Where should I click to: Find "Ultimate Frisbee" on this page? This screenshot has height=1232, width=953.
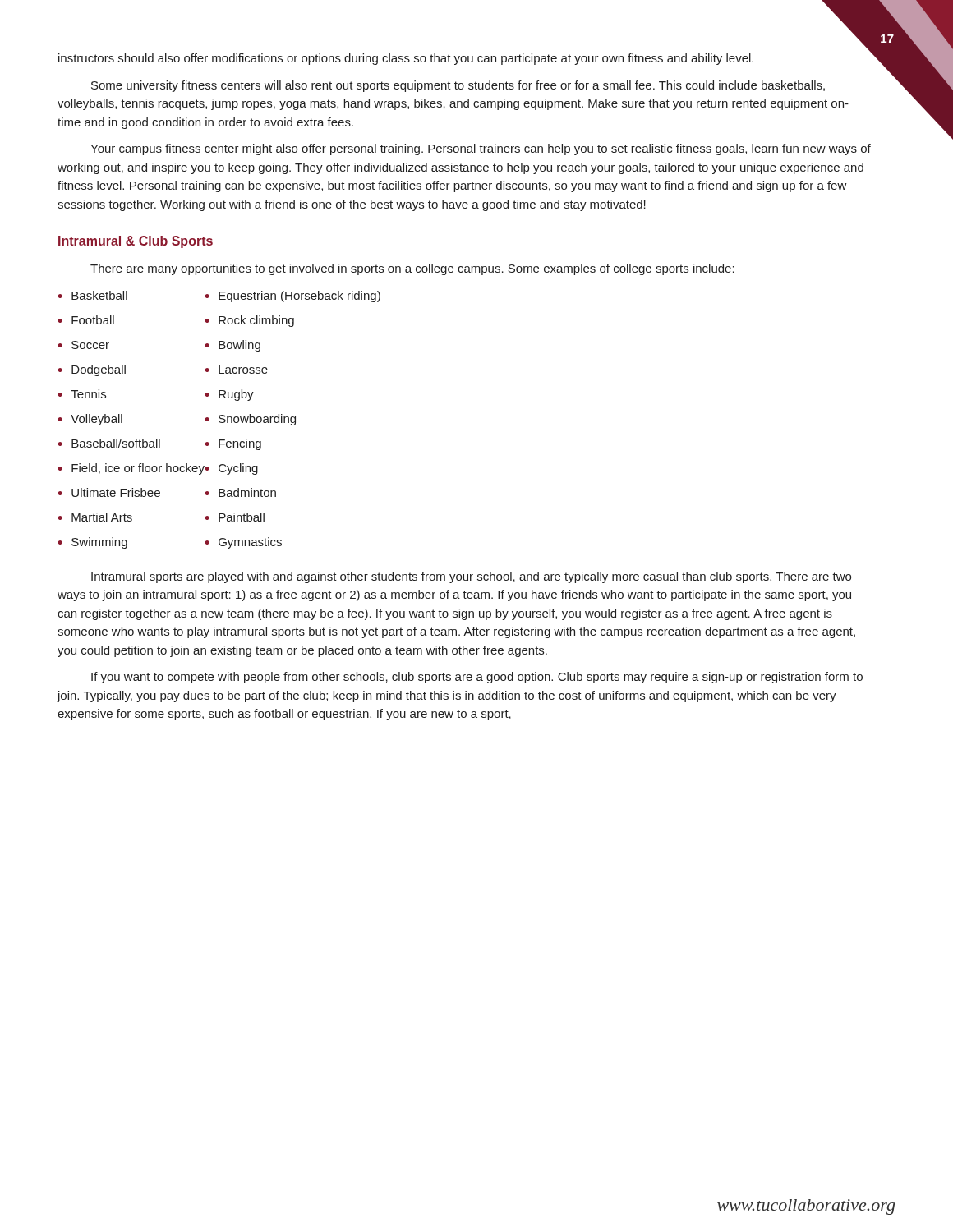[x=131, y=494]
